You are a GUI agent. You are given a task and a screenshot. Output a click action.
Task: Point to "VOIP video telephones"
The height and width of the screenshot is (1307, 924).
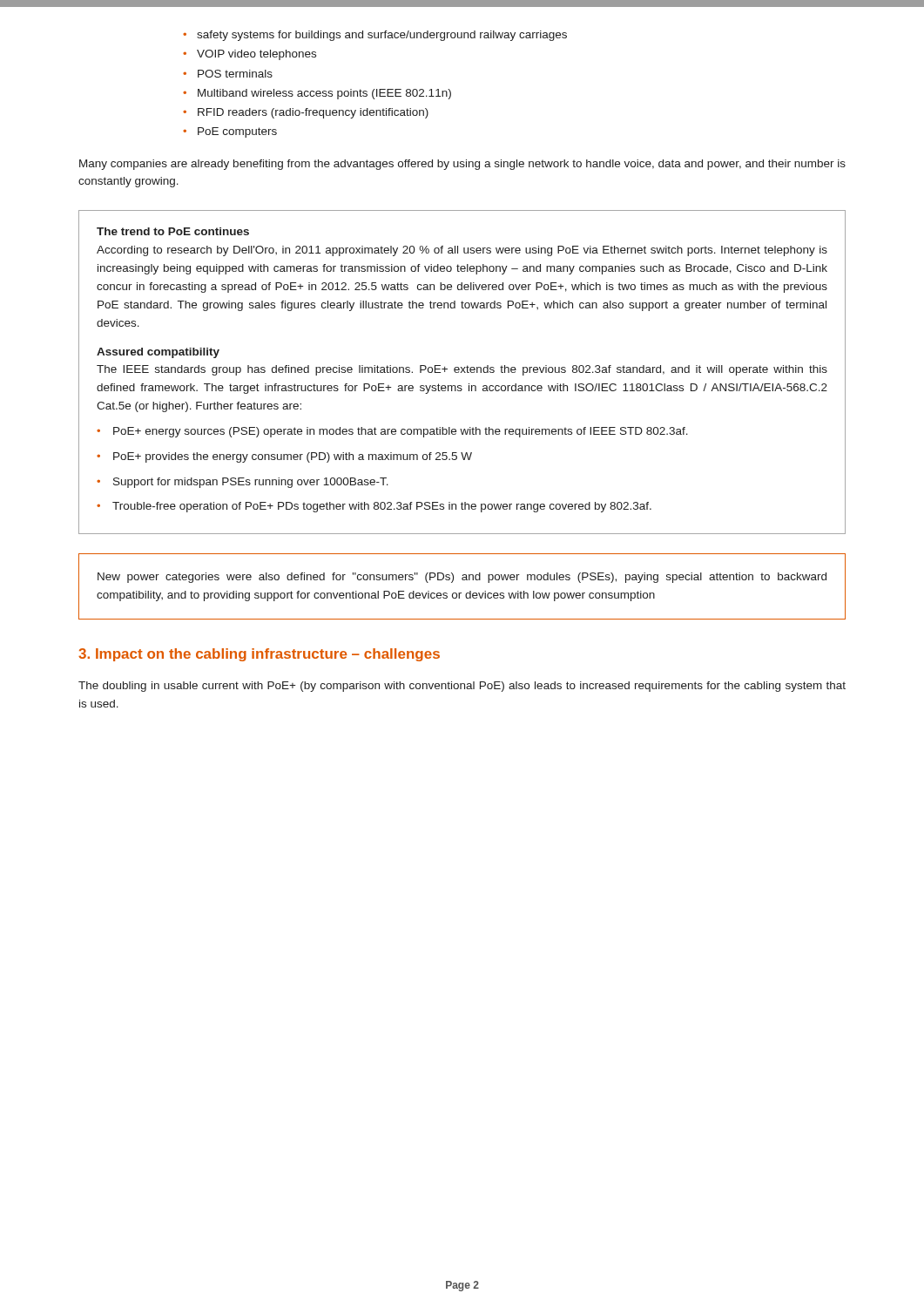click(250, 55)
